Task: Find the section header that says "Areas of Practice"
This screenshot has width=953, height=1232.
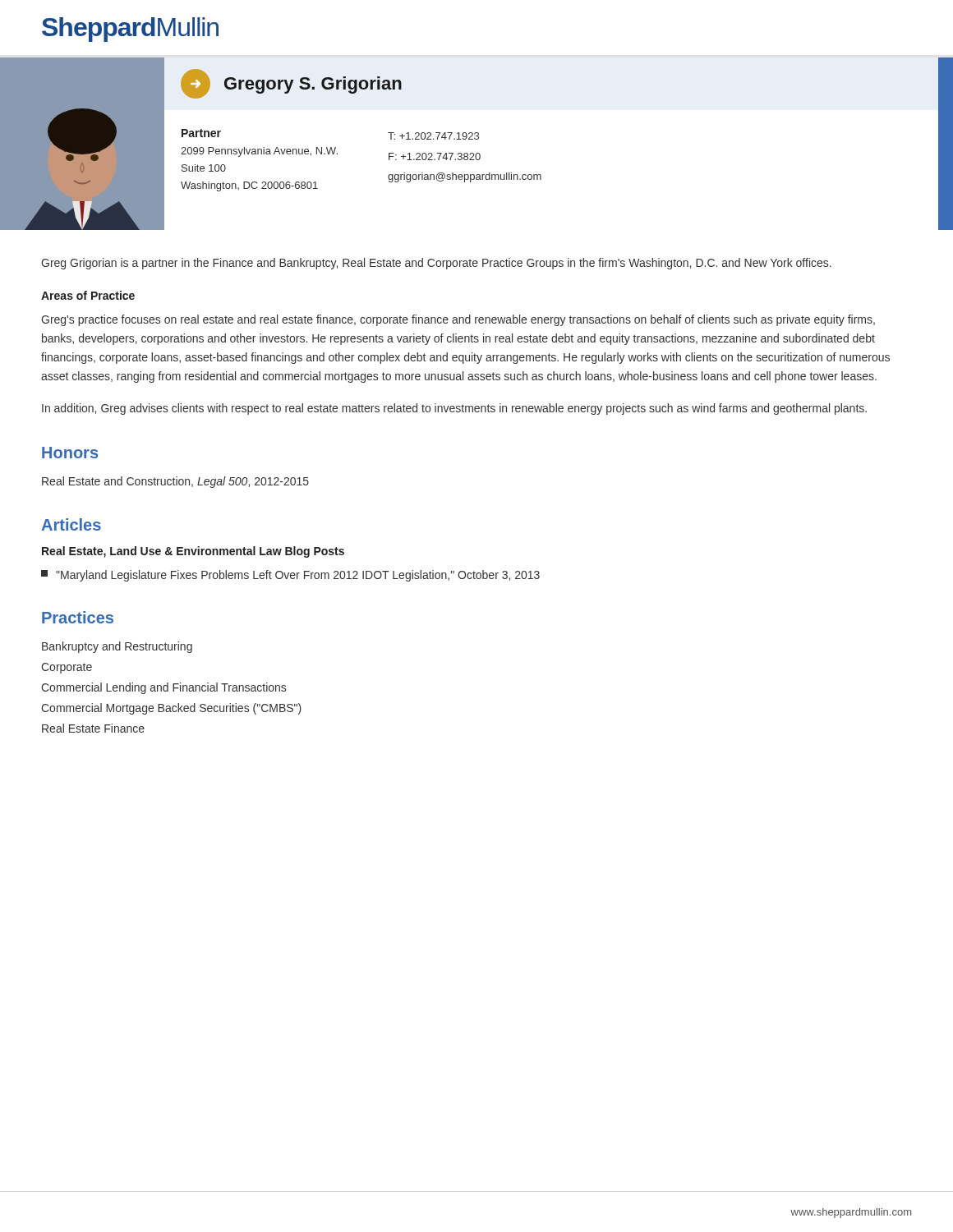Action: pyautogui.click(x=88, y=296)
